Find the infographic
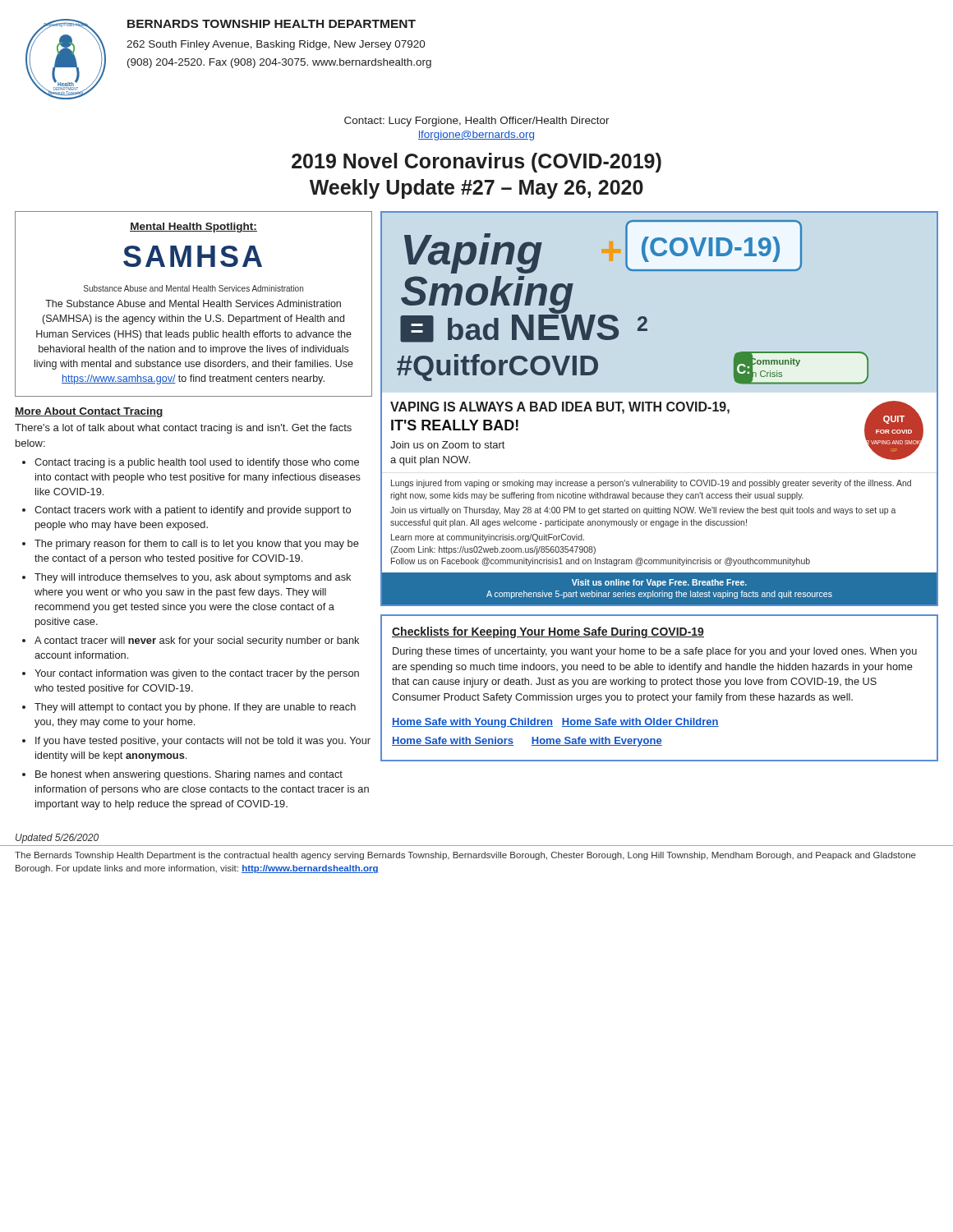This screenshot has width=953, height=1232. [x=659, y=409]
